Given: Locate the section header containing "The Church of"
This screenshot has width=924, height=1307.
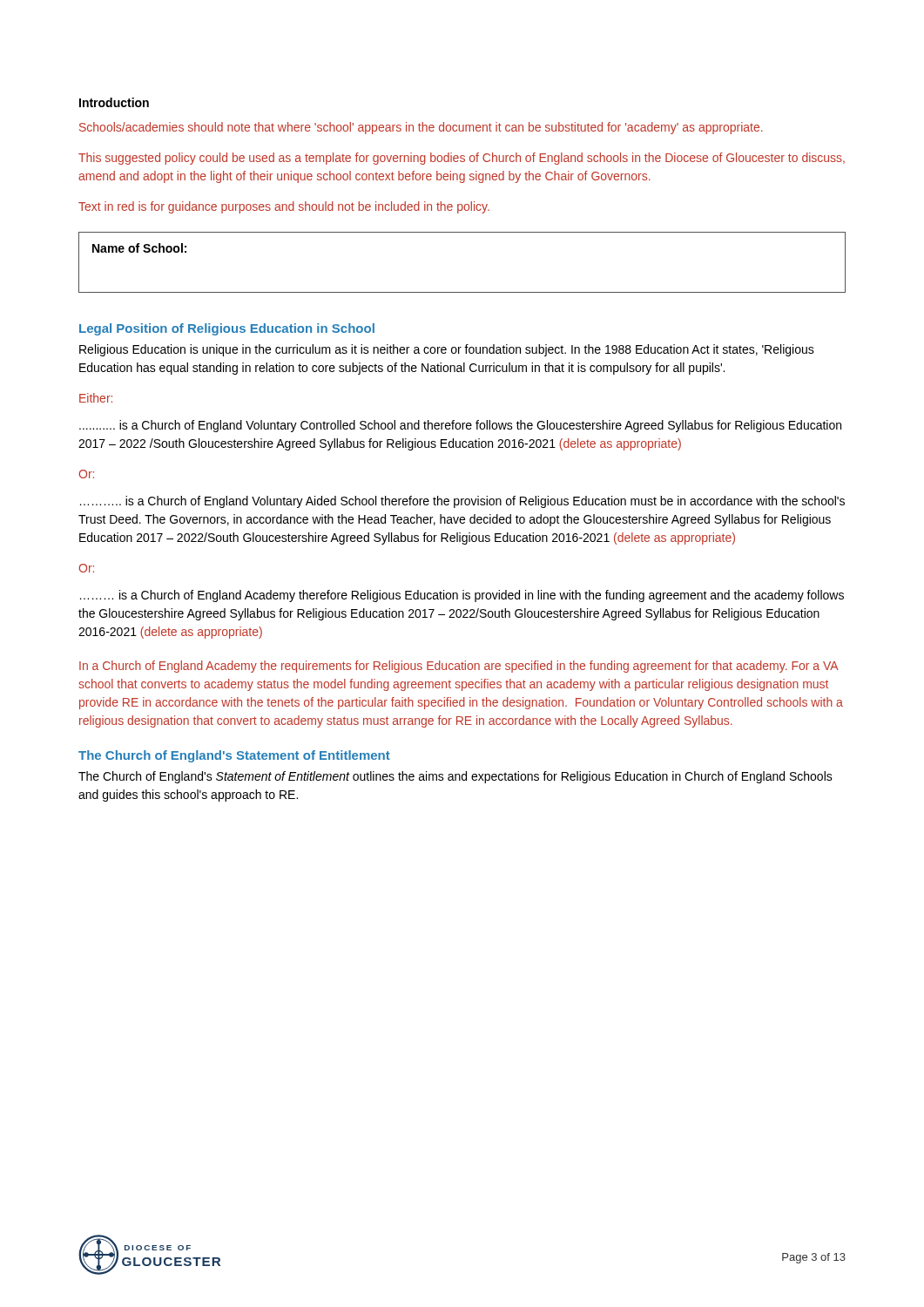Looking at the screenshot, I should pos(234,755).
